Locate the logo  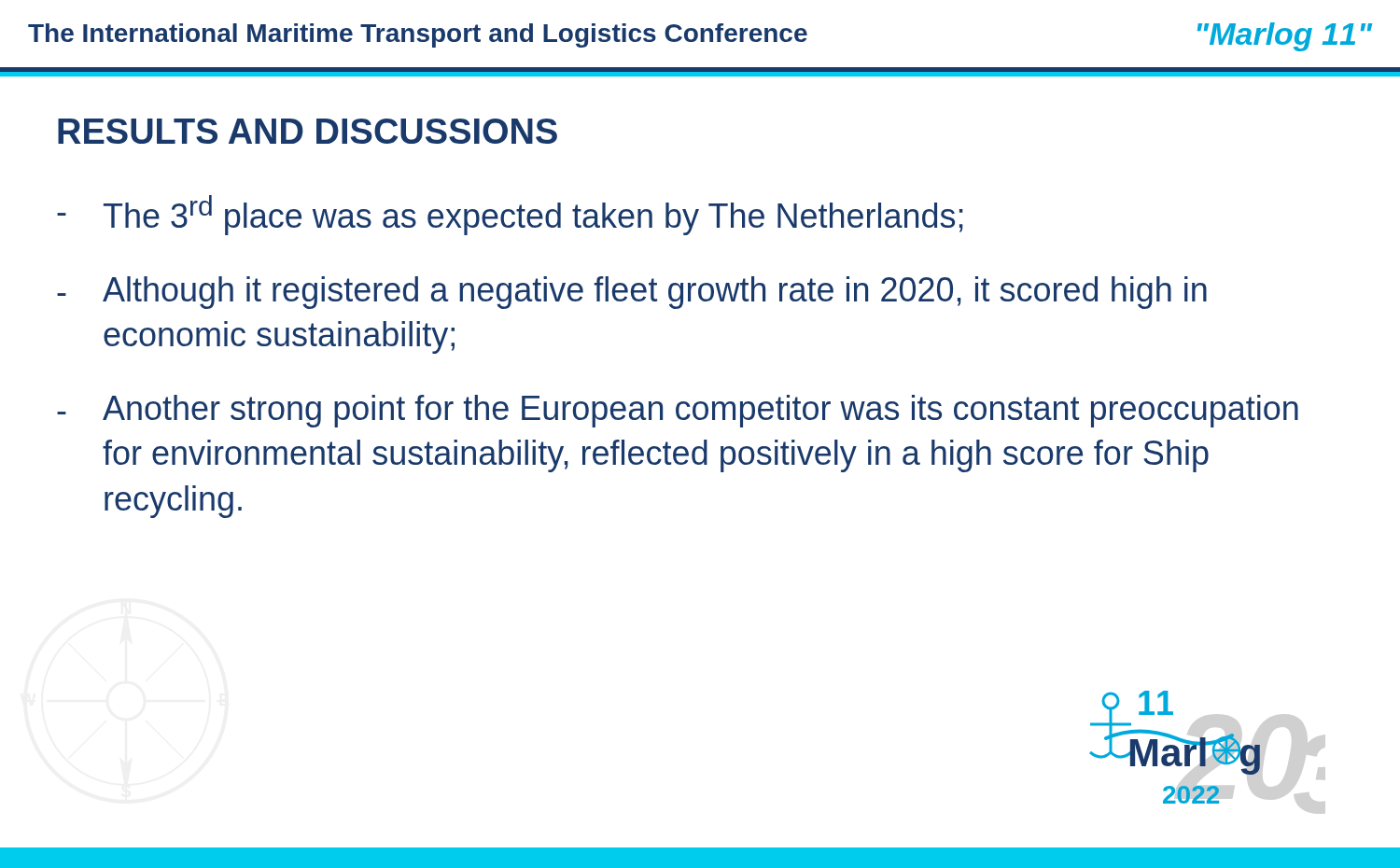1190,745
